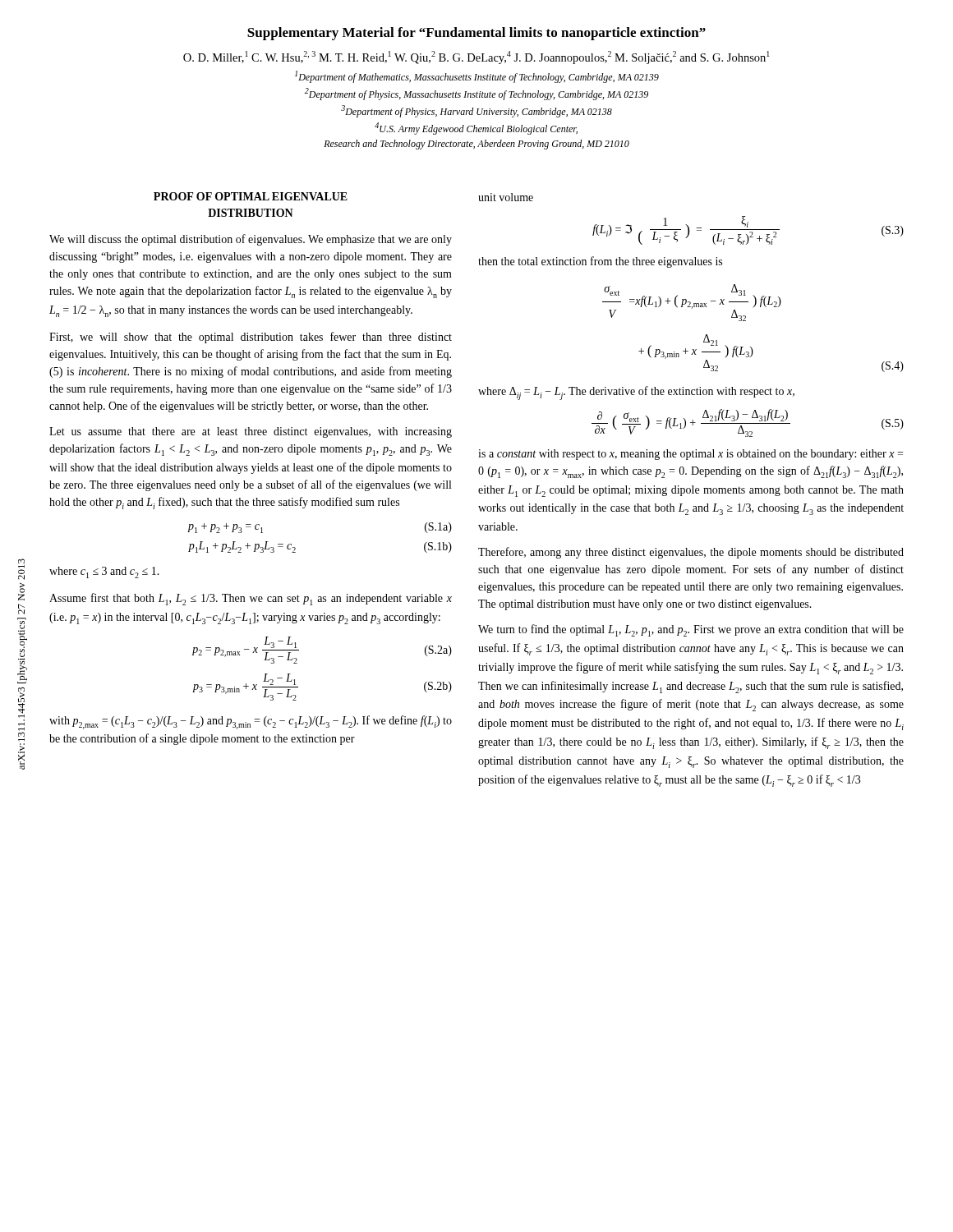Locate the block of text that opens with "then the total"
The width and height of the screenshot is (953, 1232).
600,262
